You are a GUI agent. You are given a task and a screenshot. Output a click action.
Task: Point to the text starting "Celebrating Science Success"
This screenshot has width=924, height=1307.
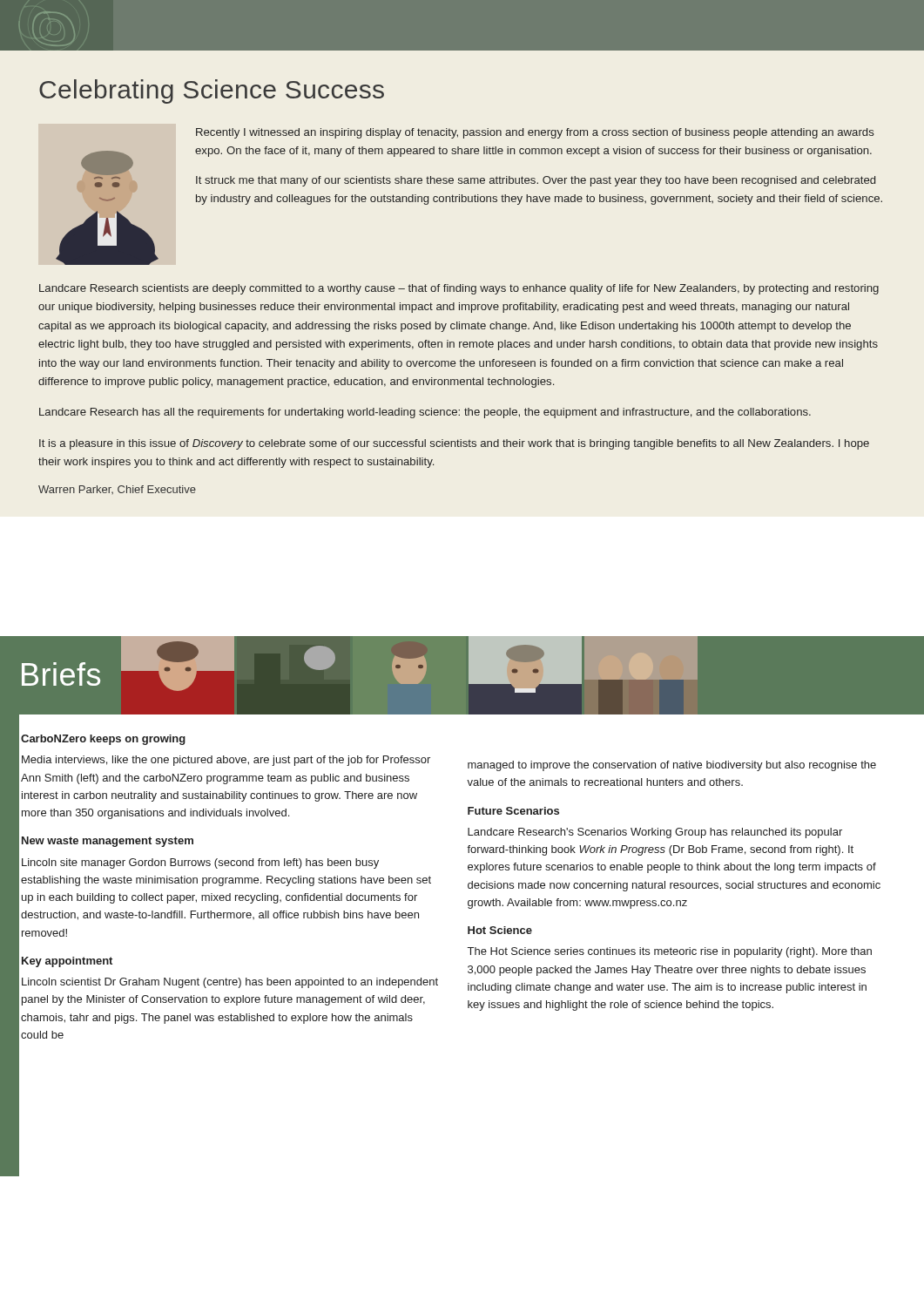pos(212,91)
